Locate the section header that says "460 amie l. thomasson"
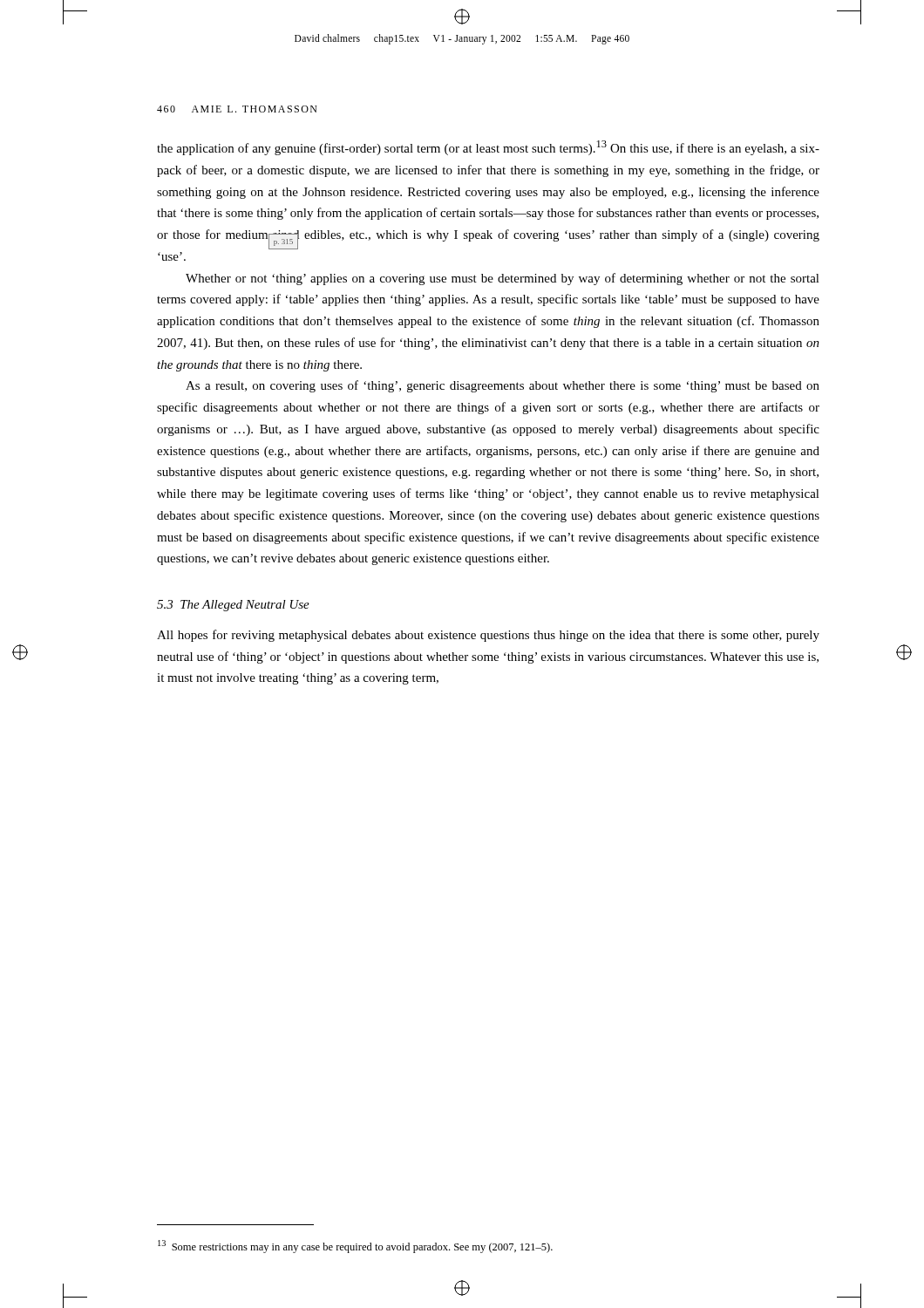Screen dimensions: 1308x924 238,109
